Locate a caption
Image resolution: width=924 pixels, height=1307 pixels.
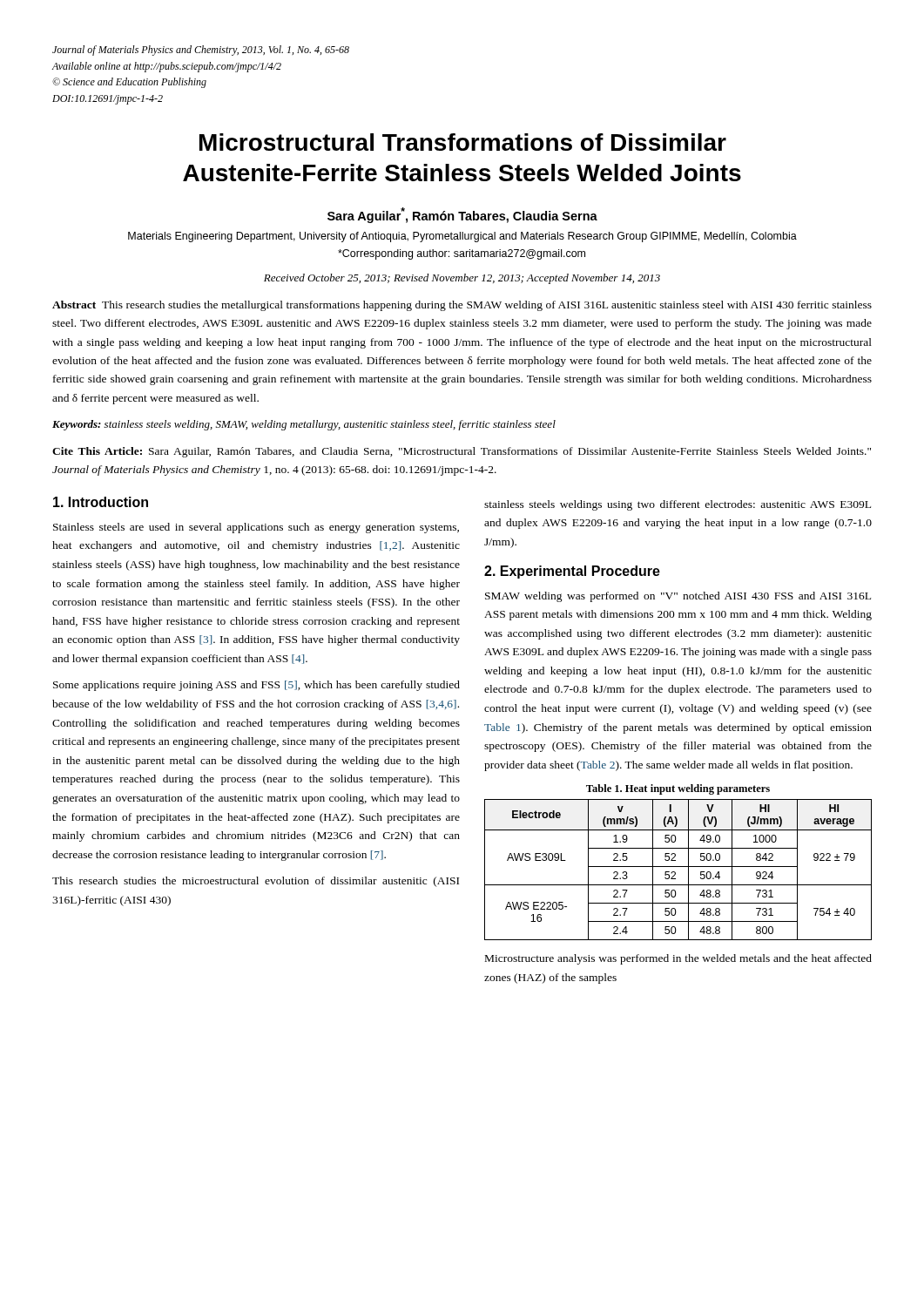(678, 789)
